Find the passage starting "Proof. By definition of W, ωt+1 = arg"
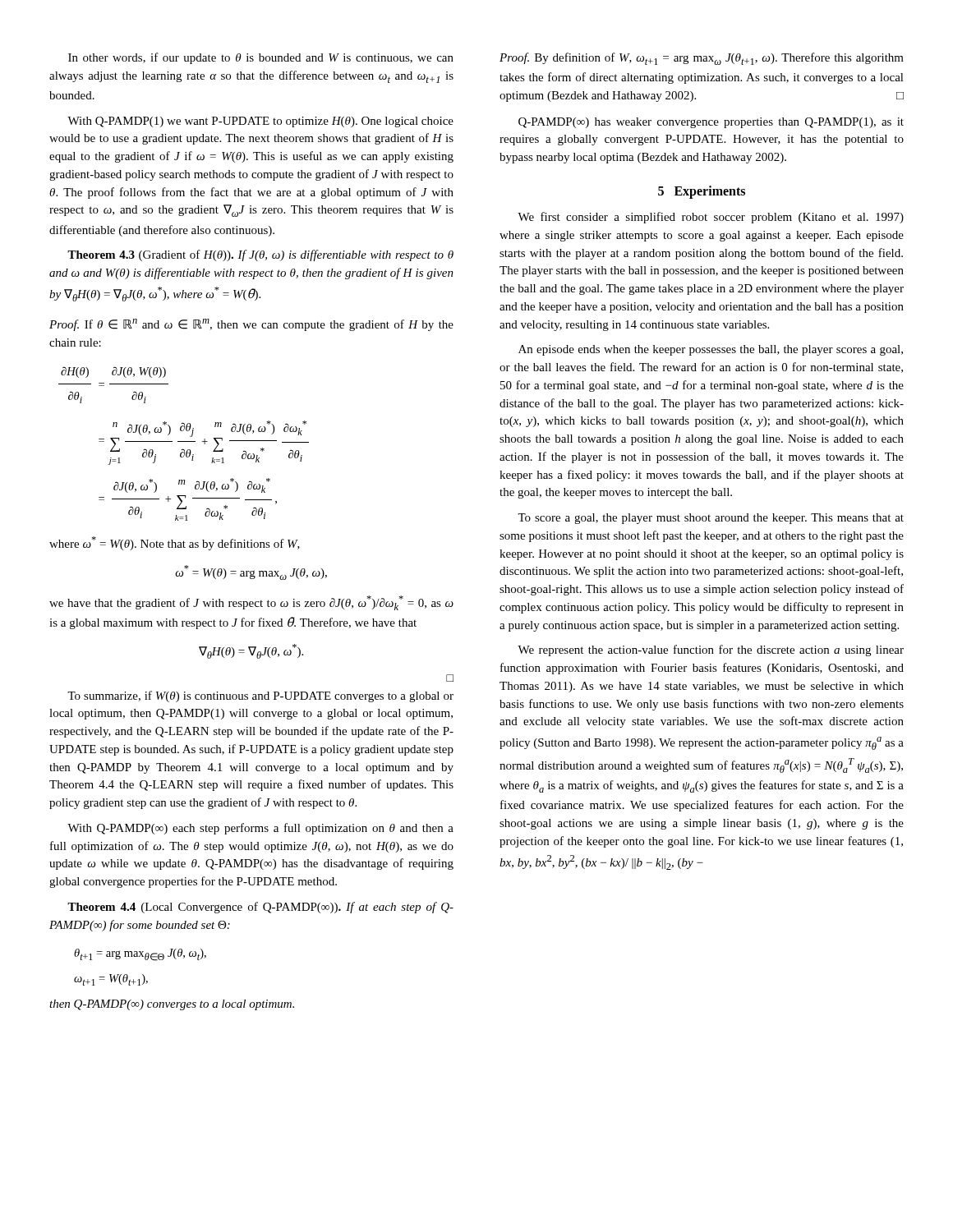The width and height of the screenshot is (953, 1232). 702,77
